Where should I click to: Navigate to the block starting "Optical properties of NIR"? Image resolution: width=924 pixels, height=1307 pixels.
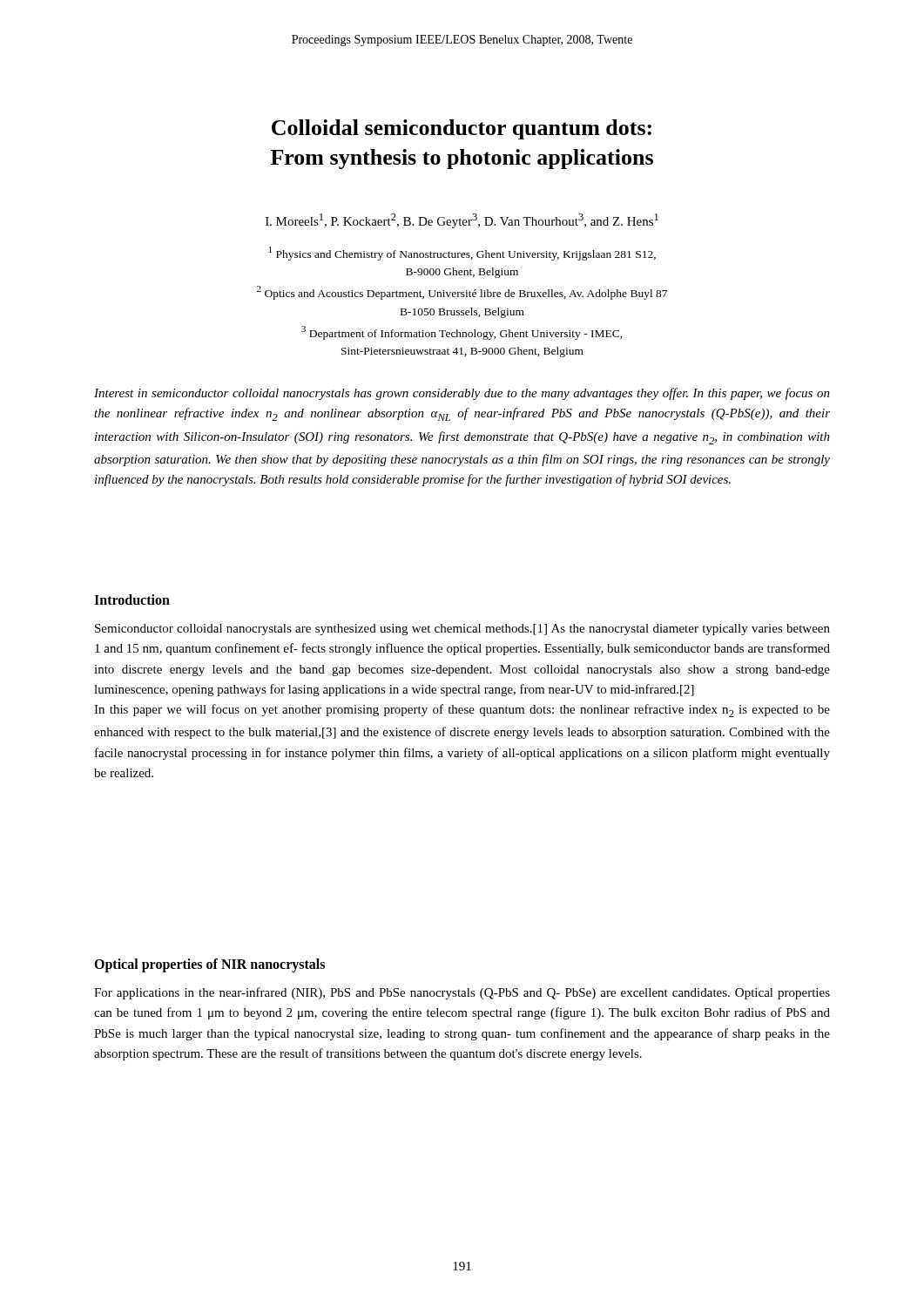[x=209, y=965]
